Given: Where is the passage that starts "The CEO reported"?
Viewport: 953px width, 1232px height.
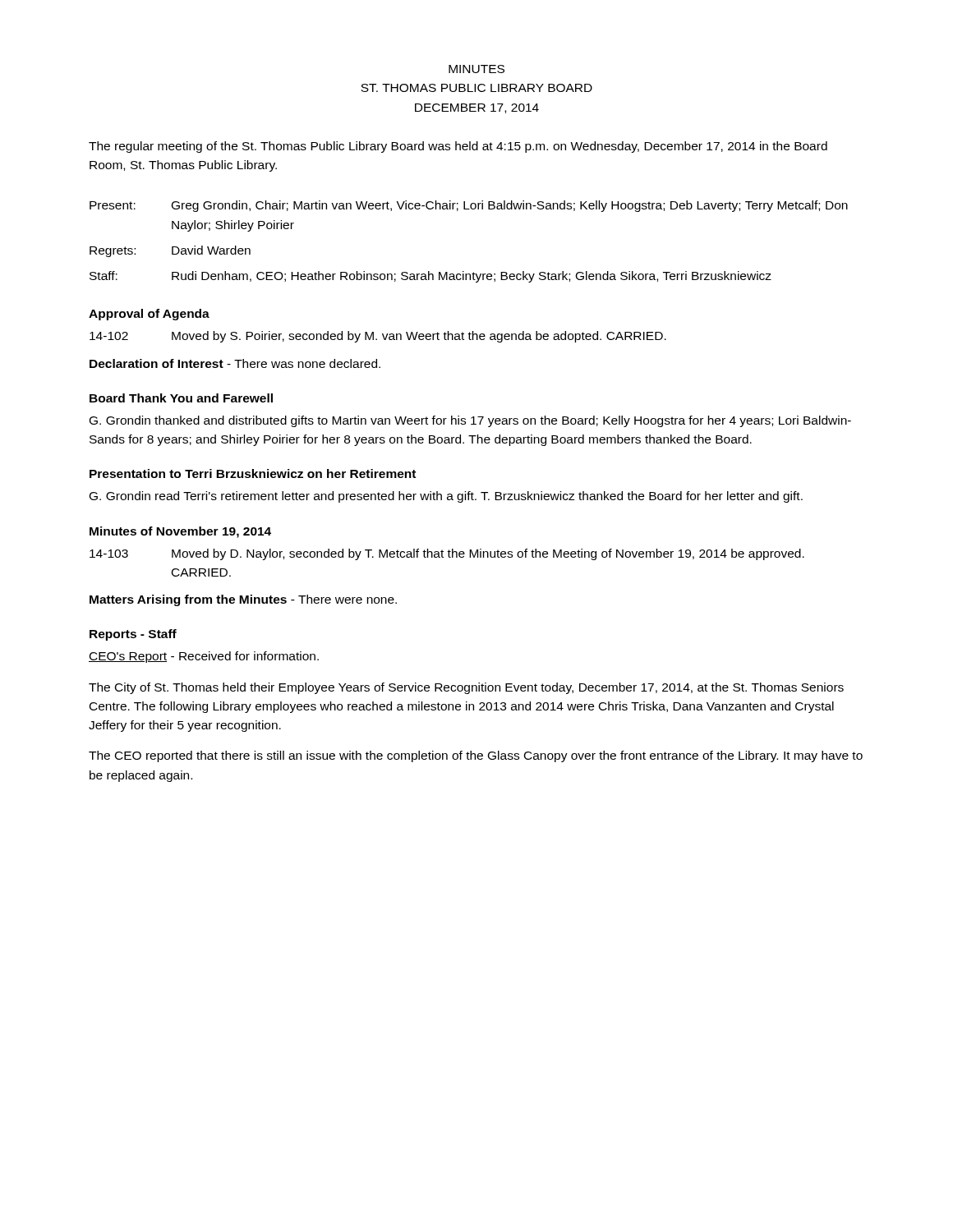Looking at the screenshot, I should coord(476,765).
